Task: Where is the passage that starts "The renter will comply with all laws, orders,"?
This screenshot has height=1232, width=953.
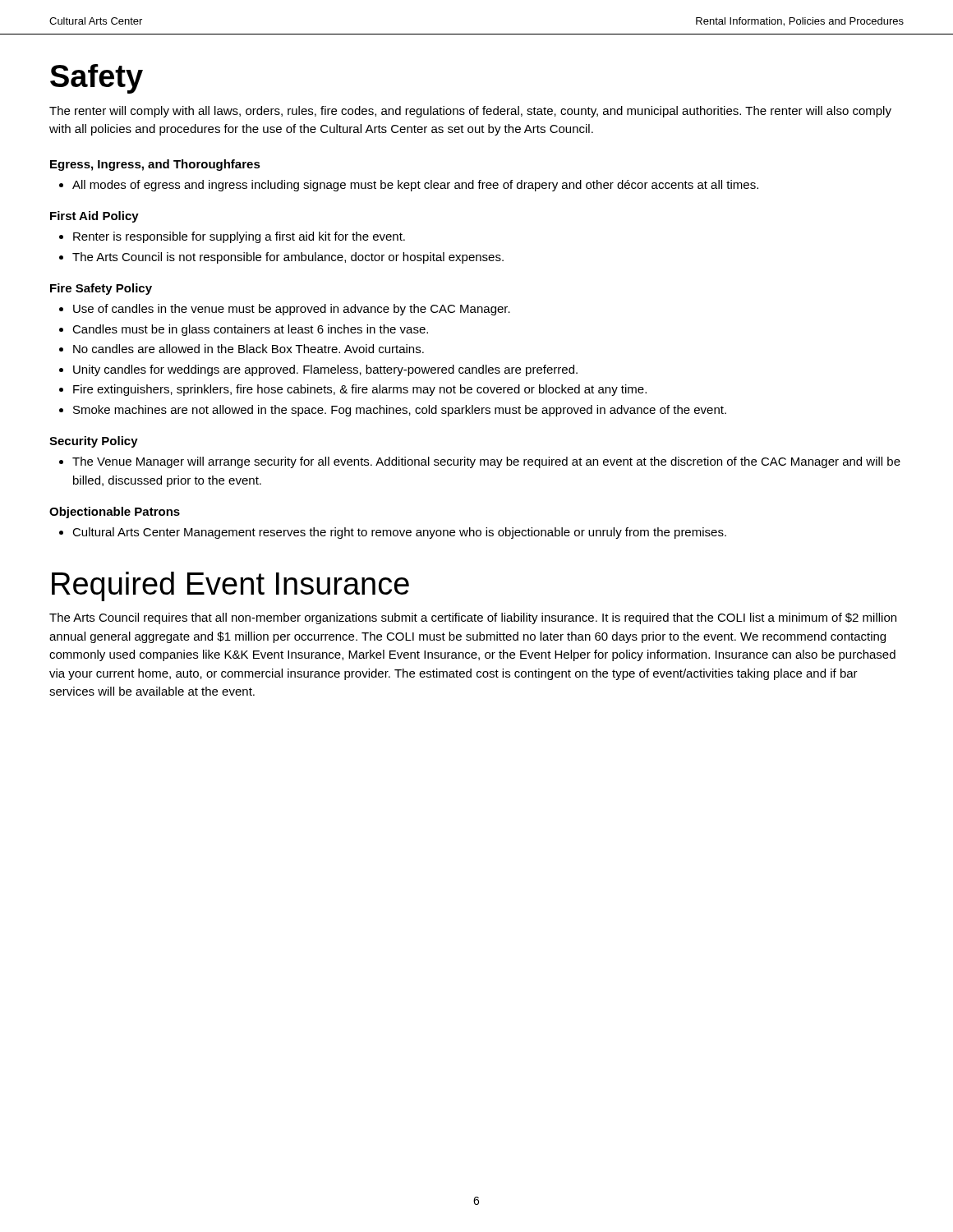Action: pos(470,119)
